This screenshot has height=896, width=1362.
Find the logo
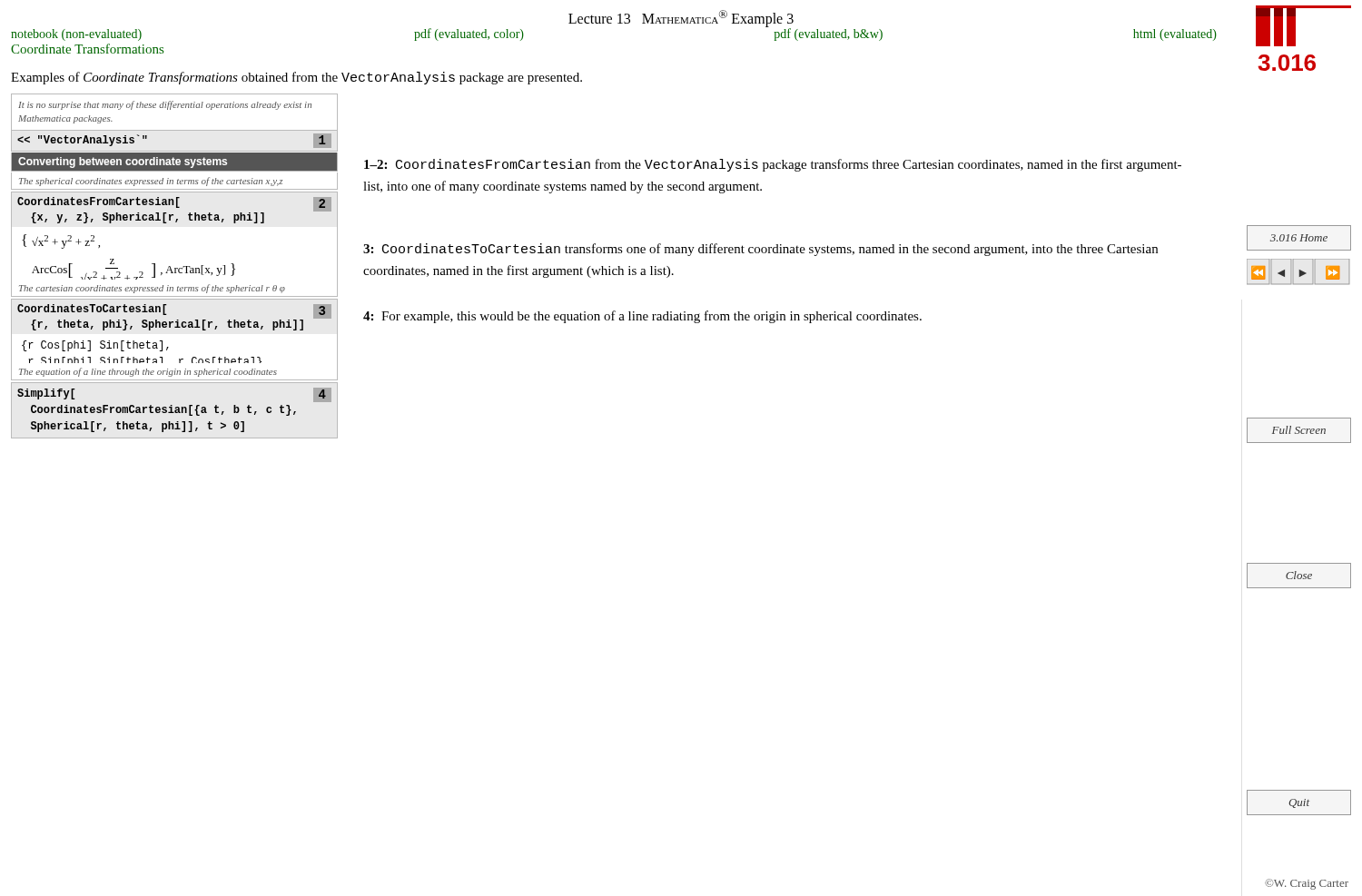(x=1303, y=41)
